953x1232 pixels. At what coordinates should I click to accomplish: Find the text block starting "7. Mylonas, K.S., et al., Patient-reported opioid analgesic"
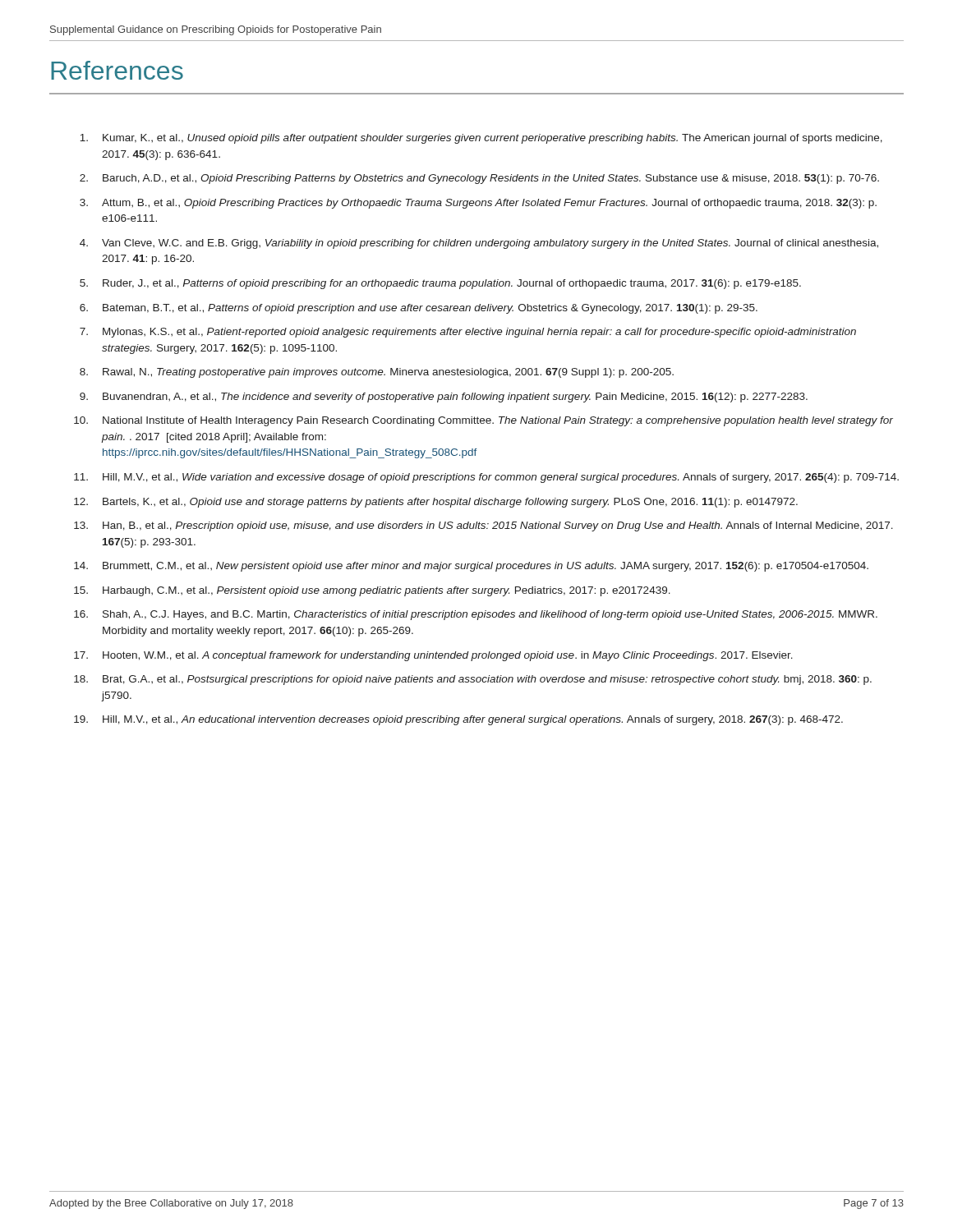coord(476,340)
